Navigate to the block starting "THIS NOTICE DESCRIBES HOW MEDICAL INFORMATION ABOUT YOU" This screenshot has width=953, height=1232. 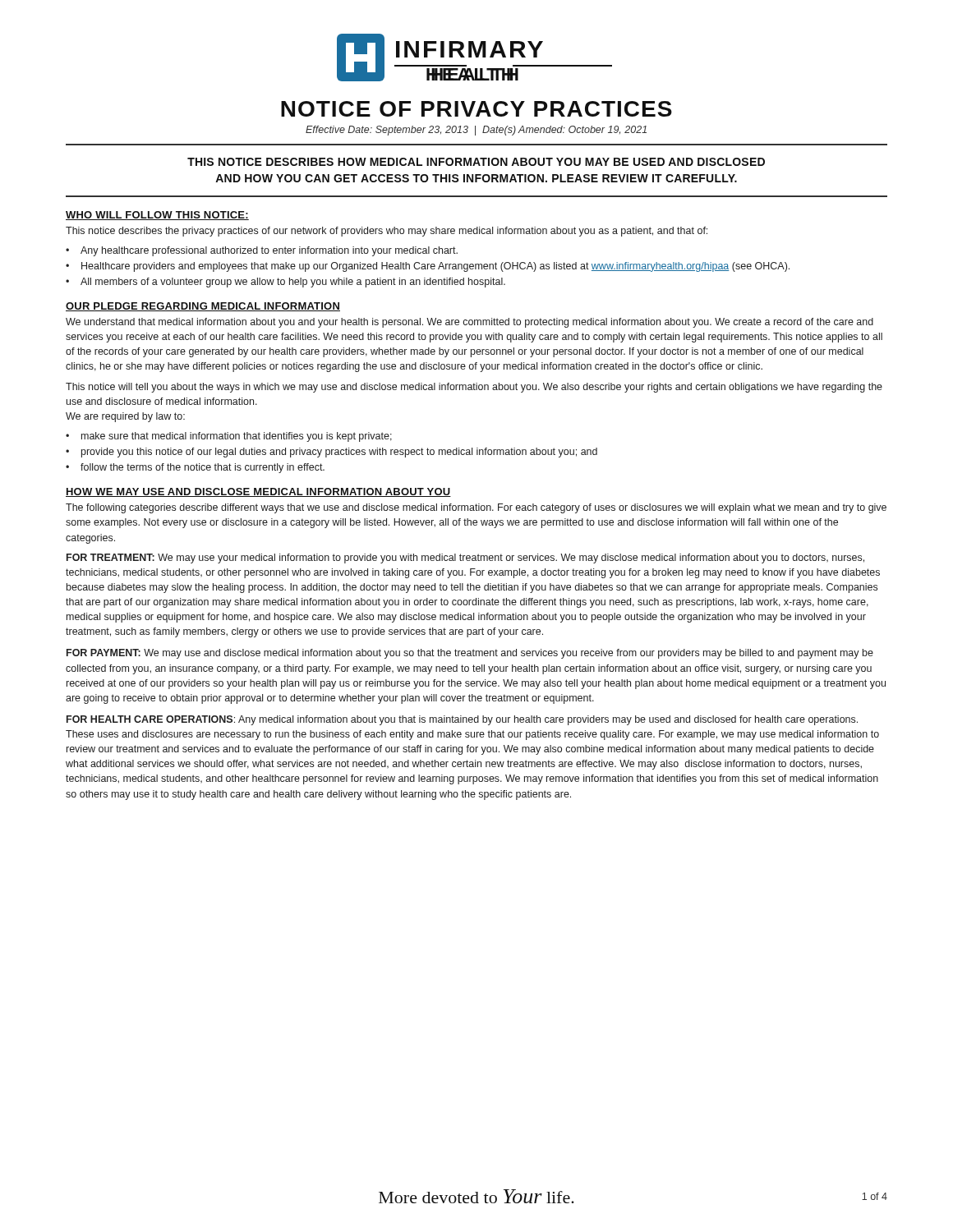click(476, 170)
